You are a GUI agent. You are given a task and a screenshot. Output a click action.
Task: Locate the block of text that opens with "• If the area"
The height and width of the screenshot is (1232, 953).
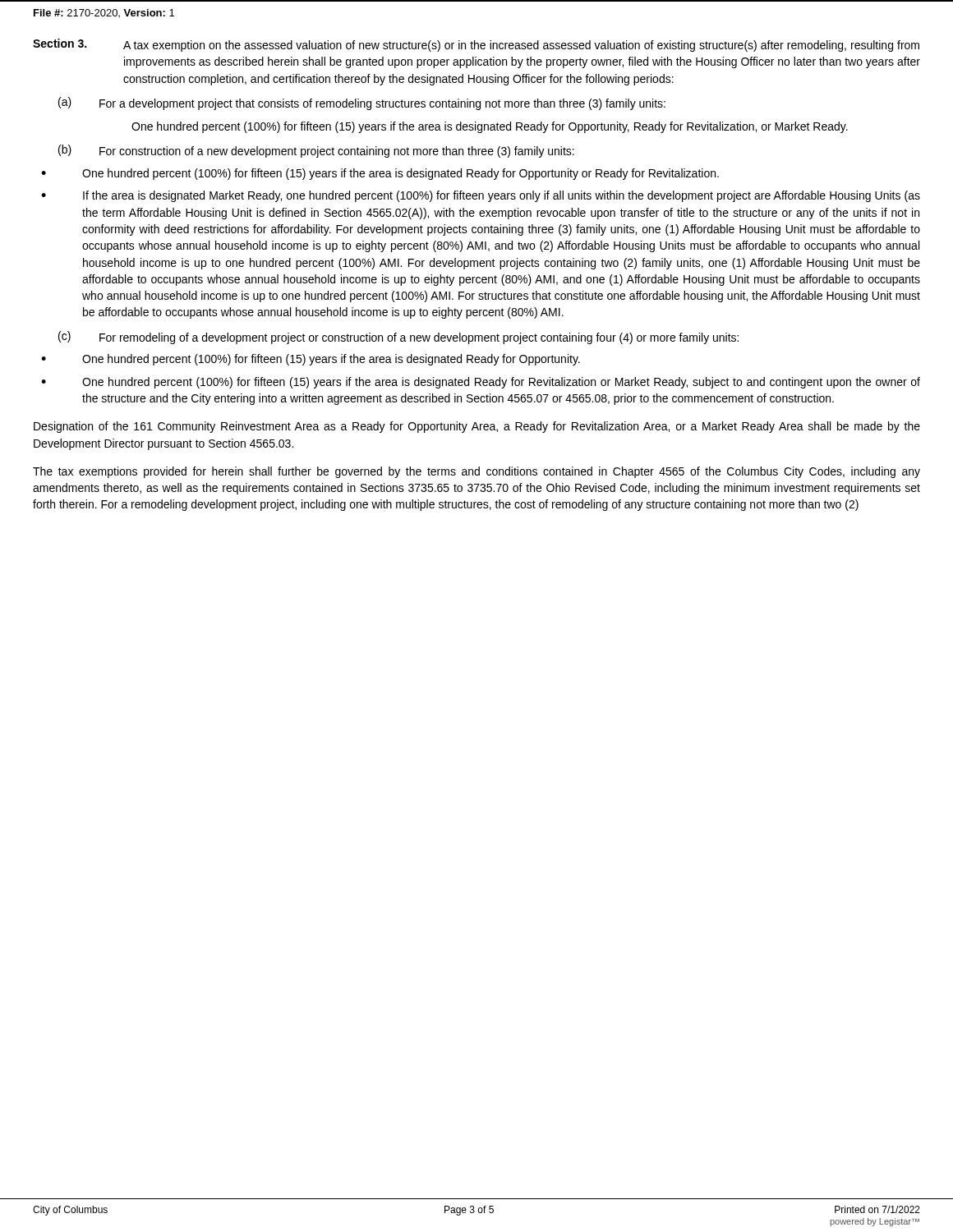coord(476,254)
